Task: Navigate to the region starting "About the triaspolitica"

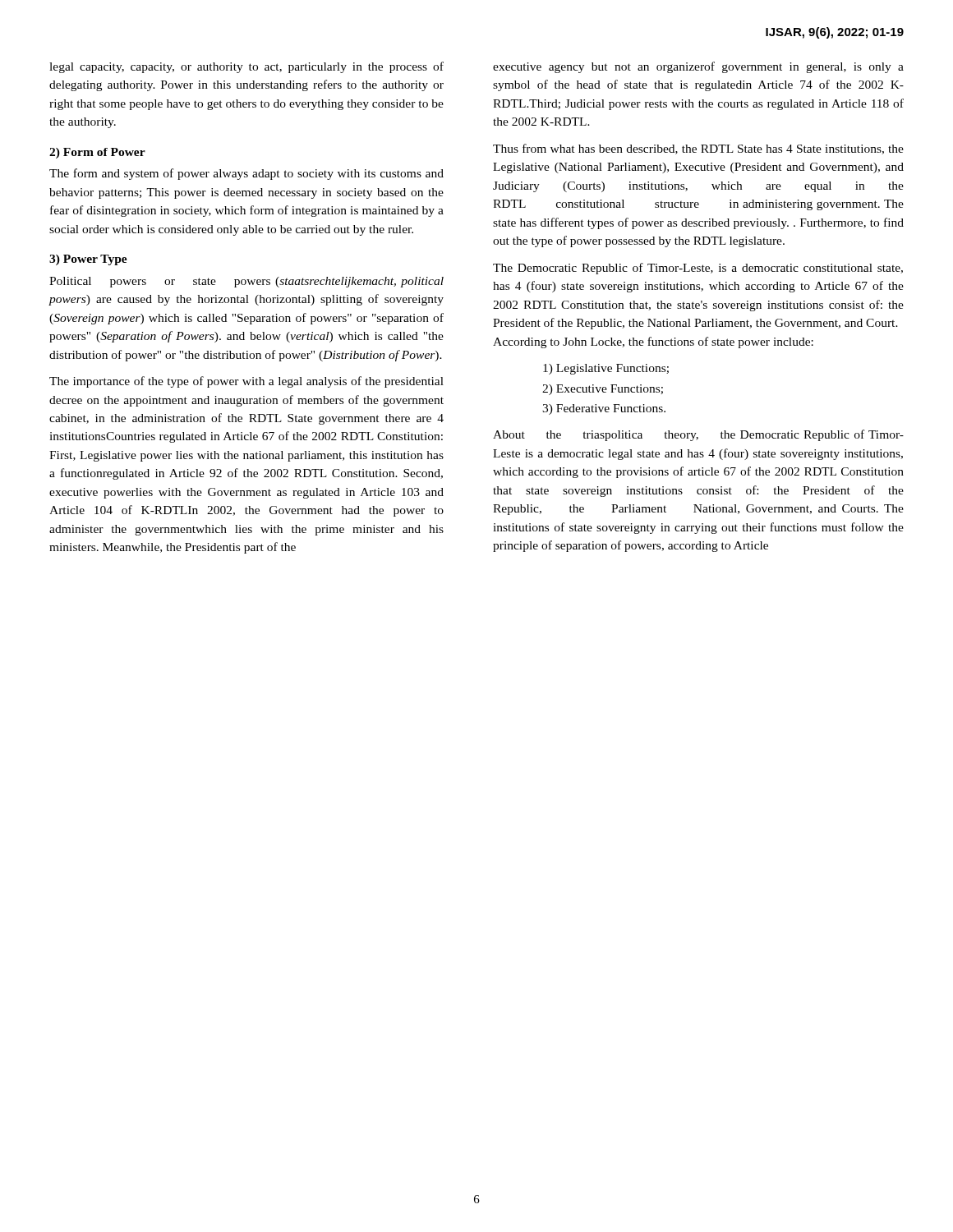Action: point(698,490)
